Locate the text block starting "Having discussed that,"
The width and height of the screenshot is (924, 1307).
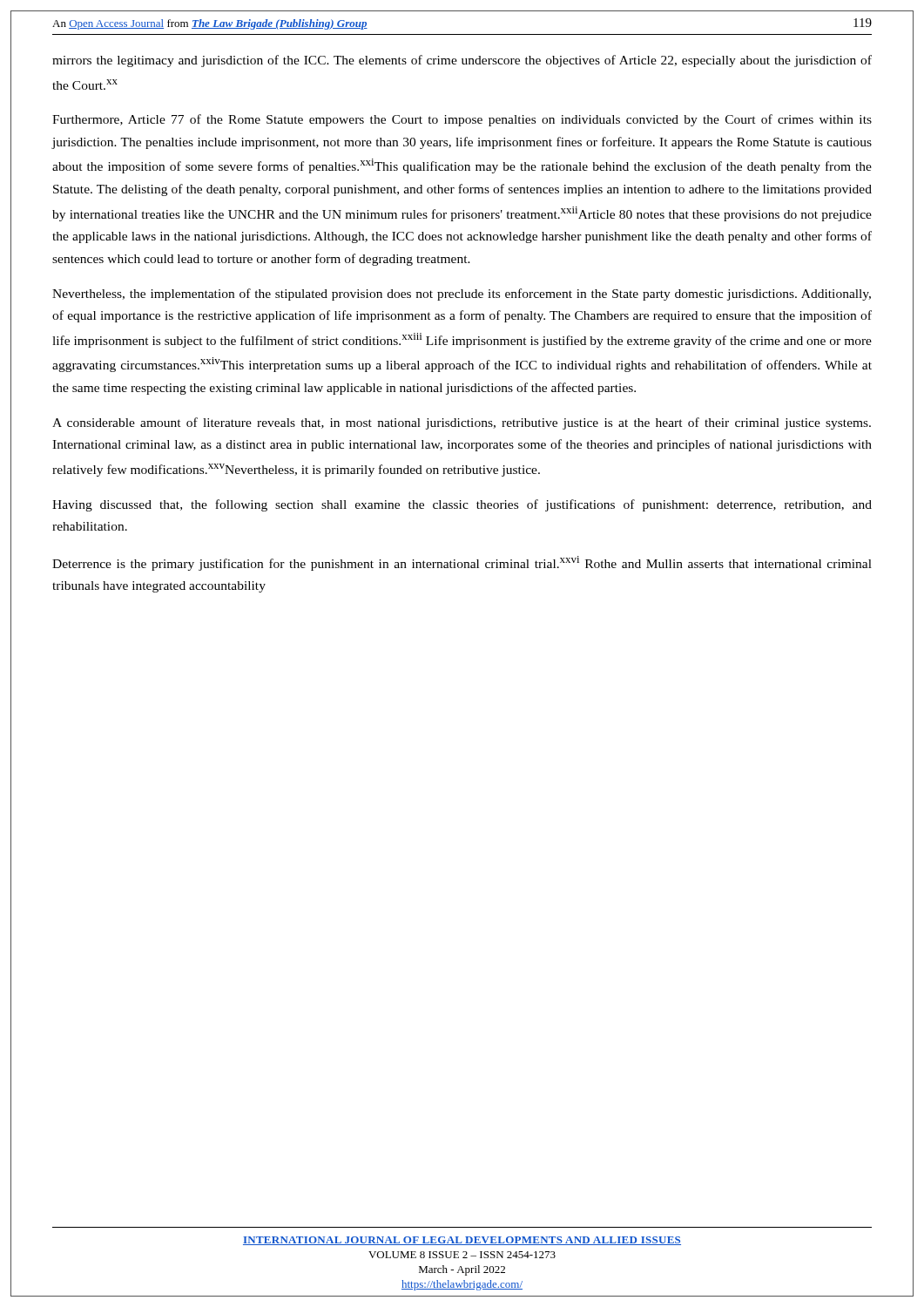pos(462,515)
